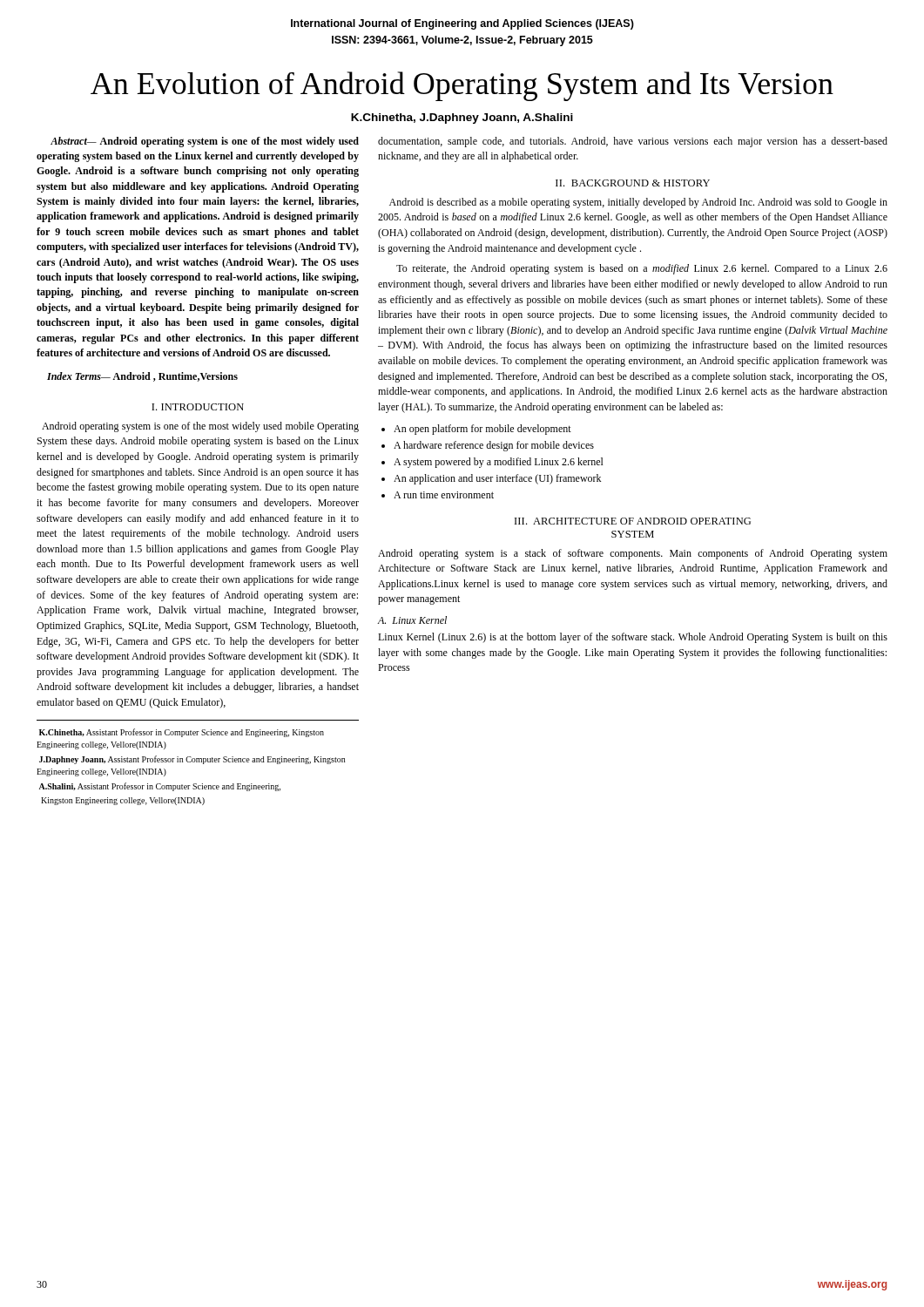Click on the text that reads "A. Linux Kernel"
The width and height of the screenshot is (924, 1307).
[x=412, y=620]
